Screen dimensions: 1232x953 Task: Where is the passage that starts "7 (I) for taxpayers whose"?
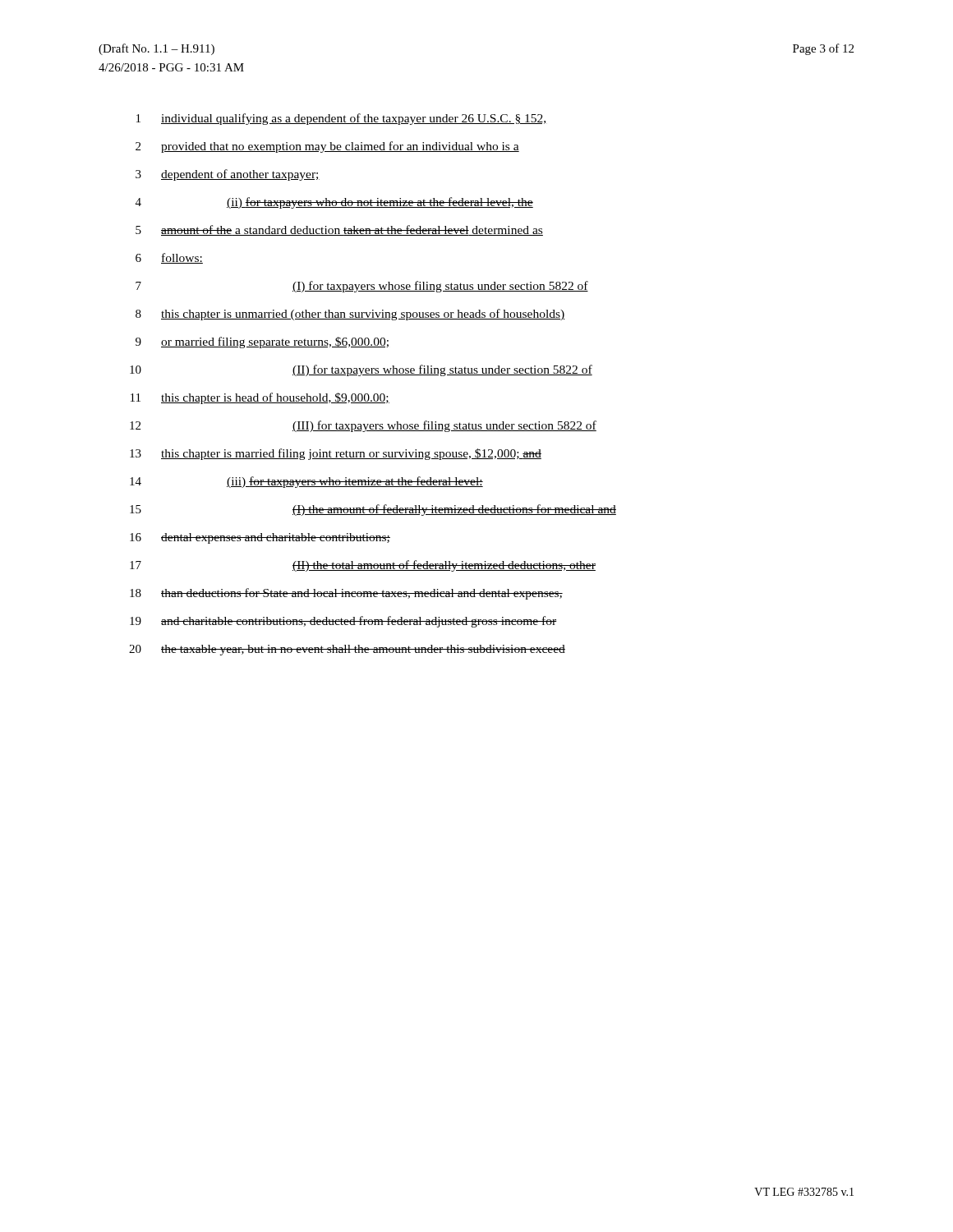[476, 285]
